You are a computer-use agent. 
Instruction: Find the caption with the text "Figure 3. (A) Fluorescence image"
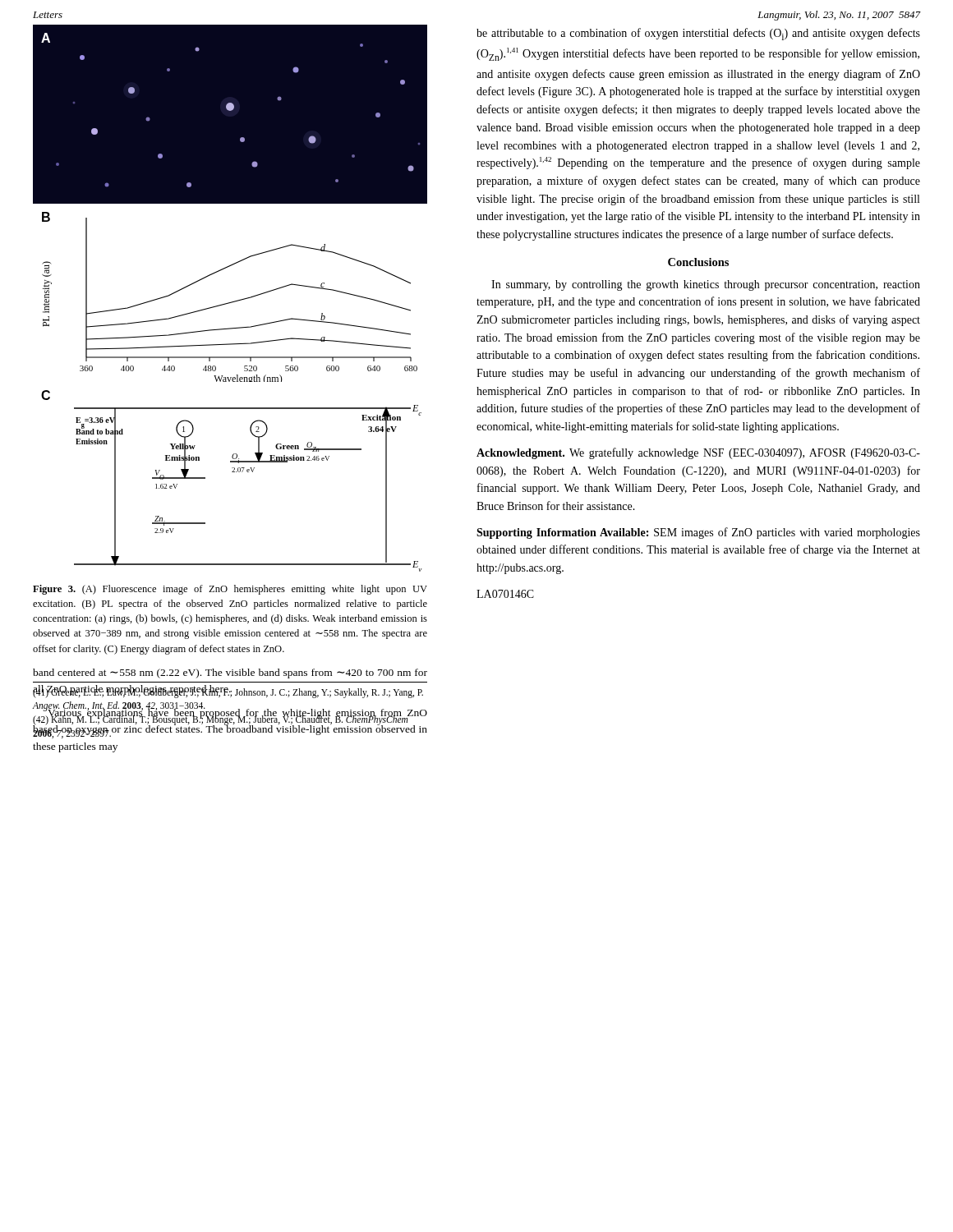[x=230, y=619]
